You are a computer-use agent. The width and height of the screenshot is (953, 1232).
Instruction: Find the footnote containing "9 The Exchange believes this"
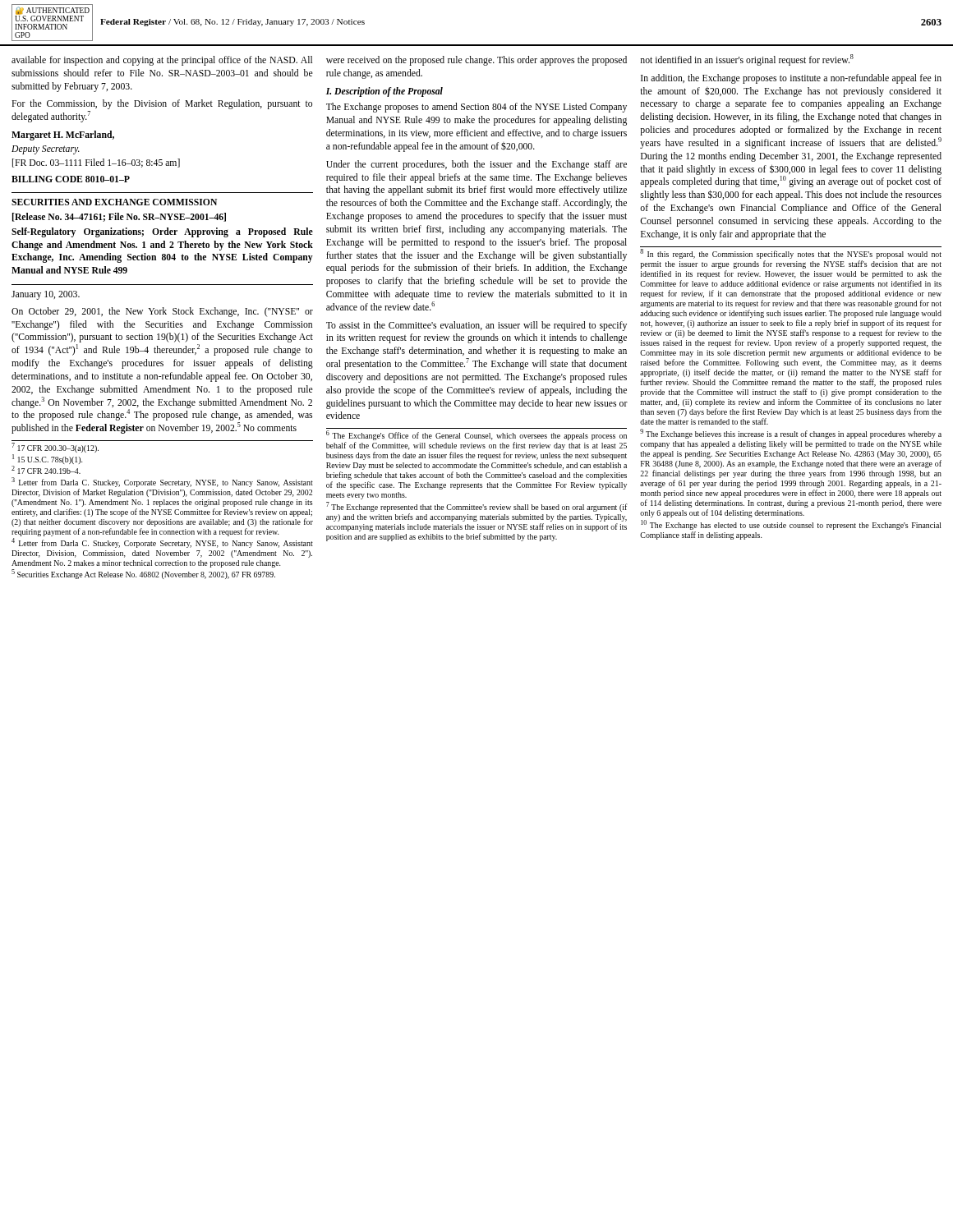click(791, 473)
